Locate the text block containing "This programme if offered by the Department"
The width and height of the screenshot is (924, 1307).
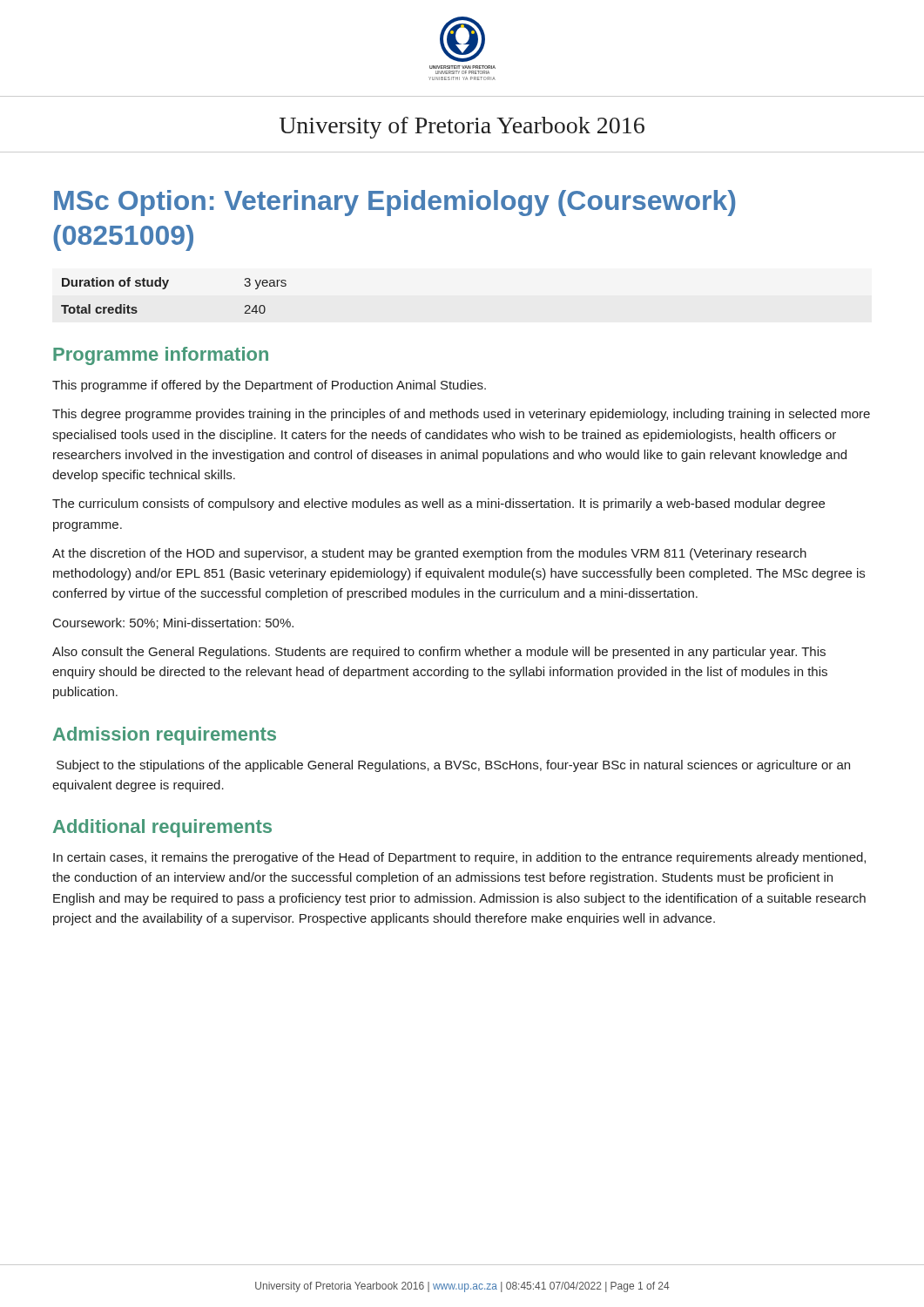tap(270, 385)
